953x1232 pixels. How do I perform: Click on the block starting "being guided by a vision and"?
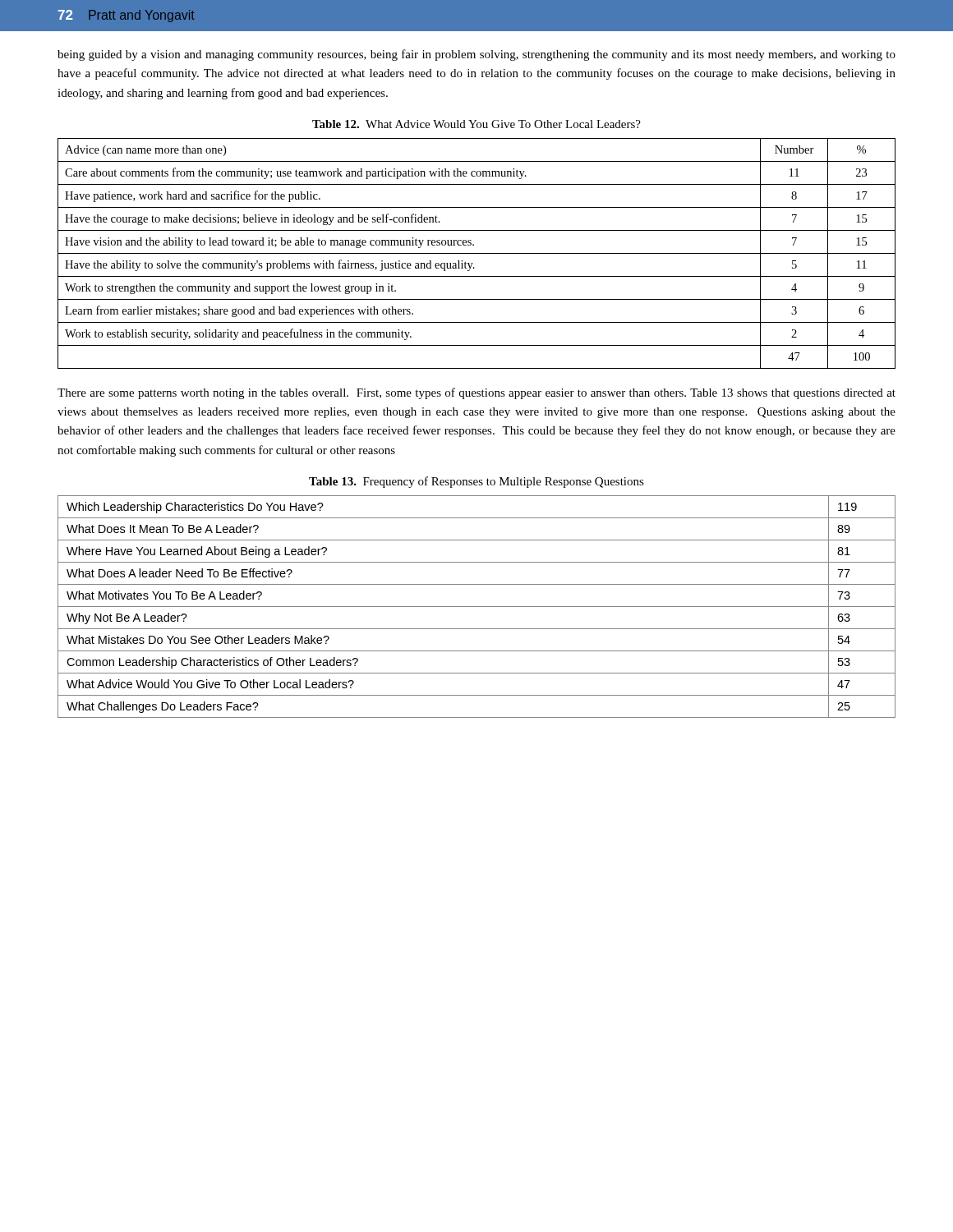coord(476,73)
